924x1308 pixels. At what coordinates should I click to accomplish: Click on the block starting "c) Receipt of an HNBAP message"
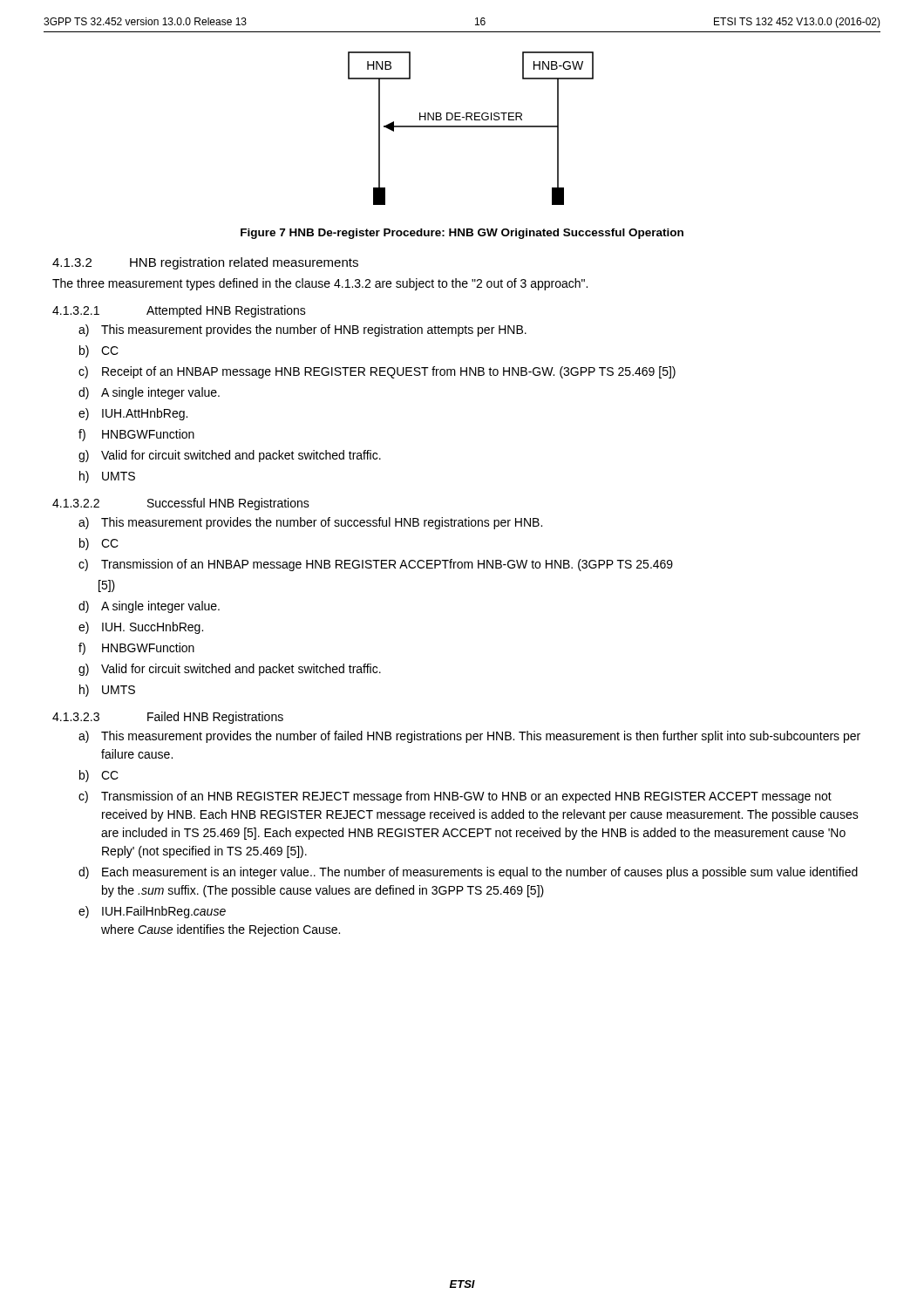[377, 372]
